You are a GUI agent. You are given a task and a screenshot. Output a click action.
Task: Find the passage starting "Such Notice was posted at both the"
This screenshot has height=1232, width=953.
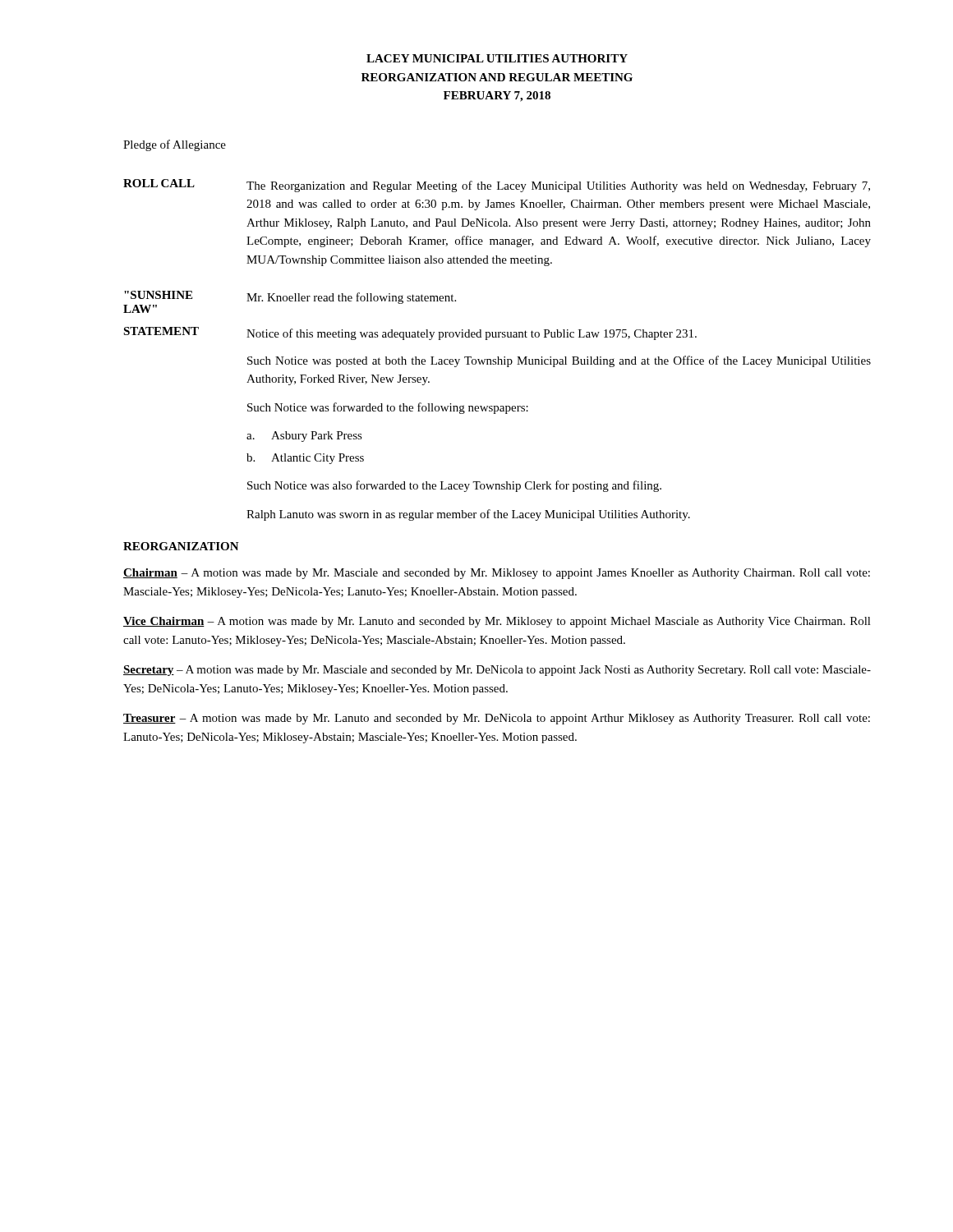[559, 370]
